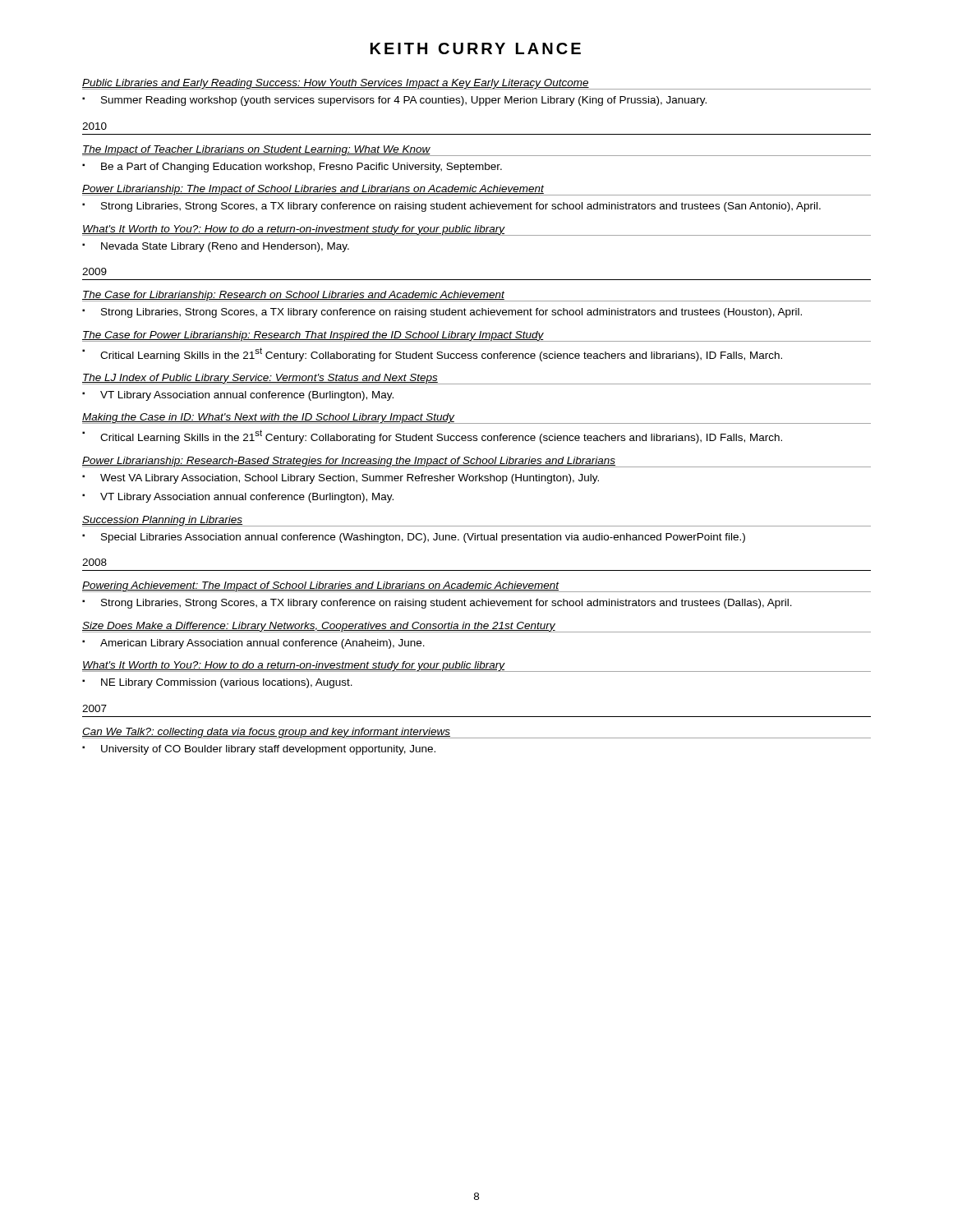The height and width of the screenshot is (1232, 953).
Task: Point to the block beginning "The Impact of Teacher Librarians on Student Learning:"
Action: coord(476,149)
